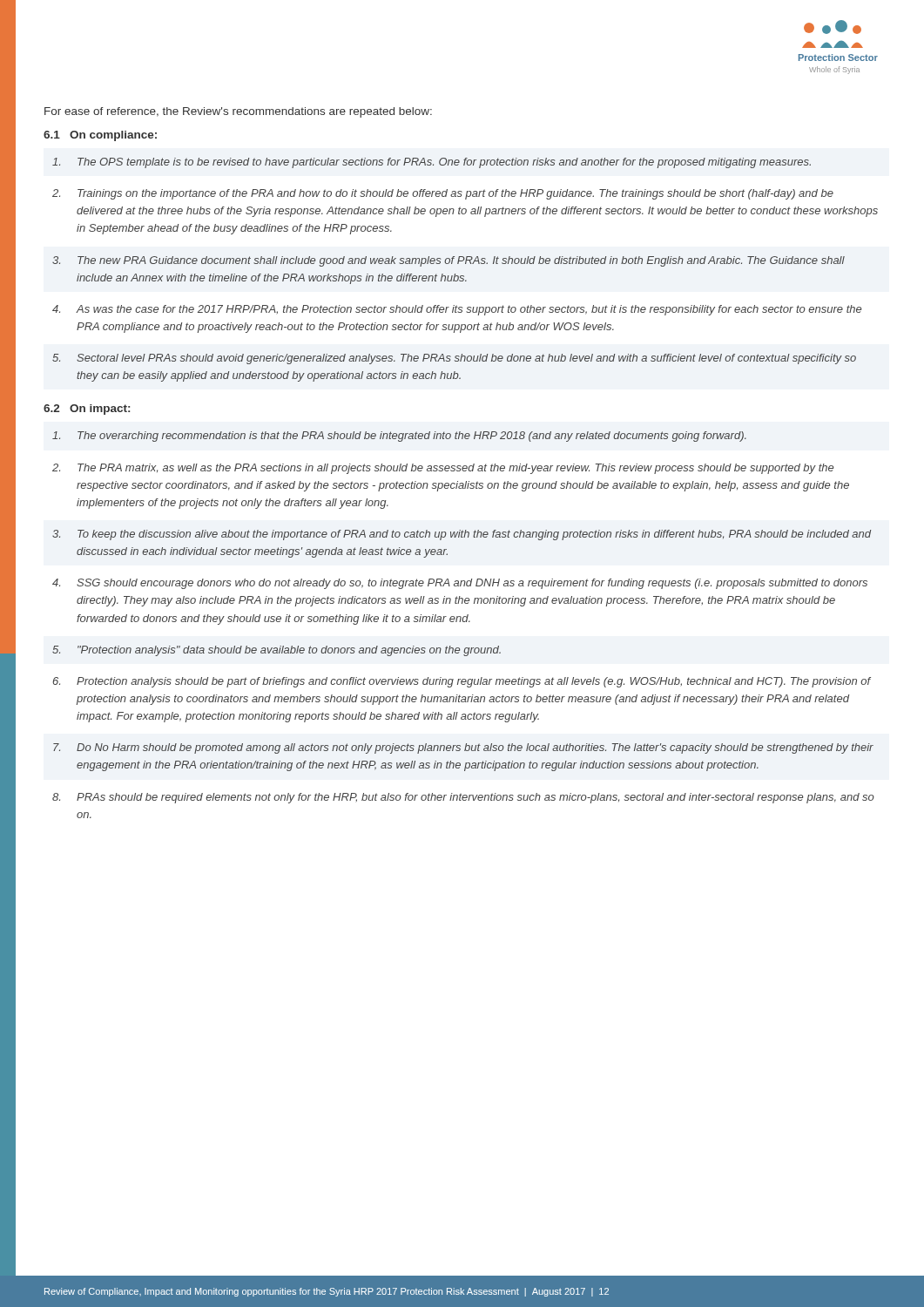The height and width of the screenshot is (1307, 924).
Task: Where is the passage that starts "7. Do No Harm should be"?
Action: 466,757
